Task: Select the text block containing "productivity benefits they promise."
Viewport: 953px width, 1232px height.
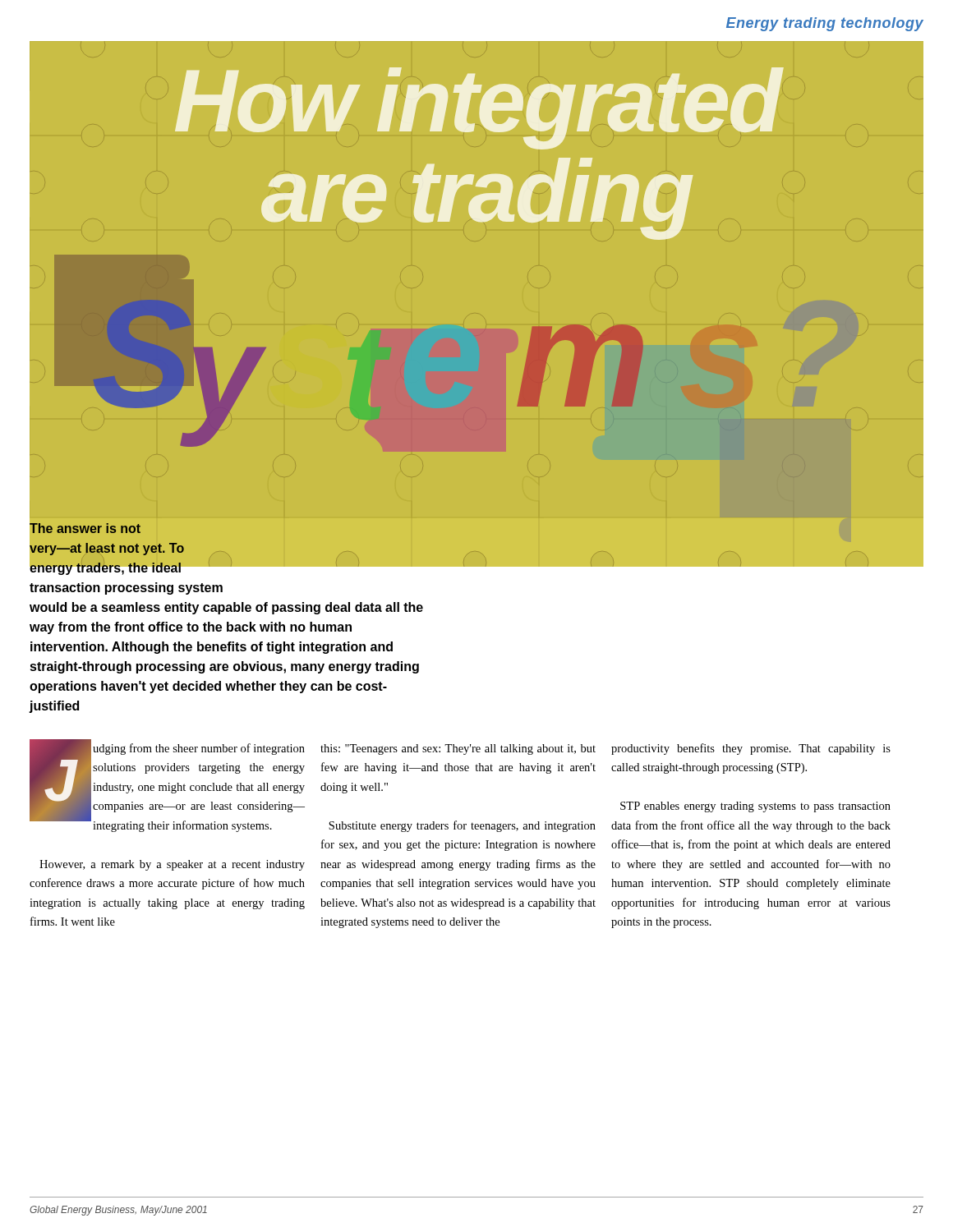Action: pyautogui.click(x=751, y=835)
